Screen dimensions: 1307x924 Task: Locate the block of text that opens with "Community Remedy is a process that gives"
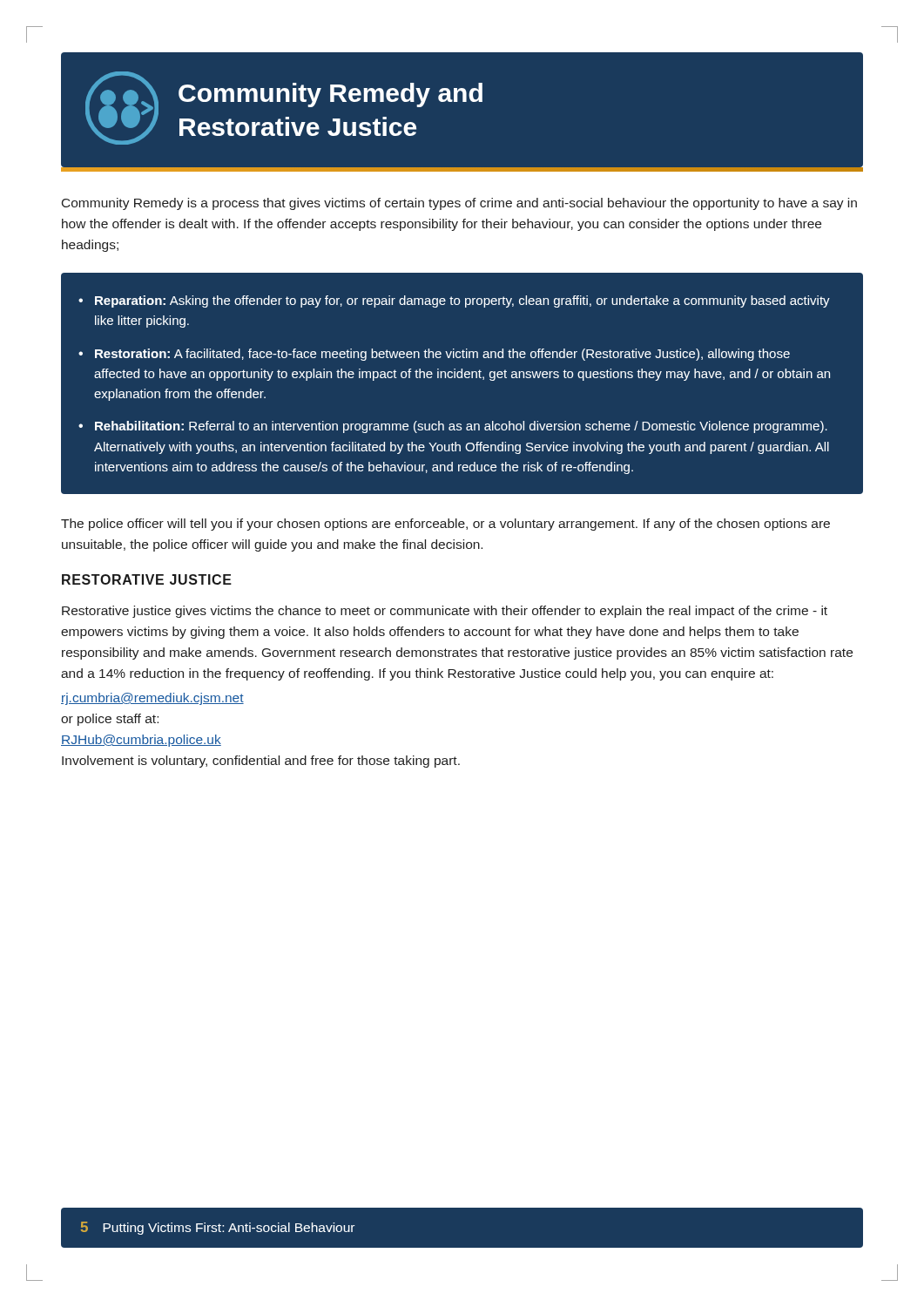coord(459,223)
